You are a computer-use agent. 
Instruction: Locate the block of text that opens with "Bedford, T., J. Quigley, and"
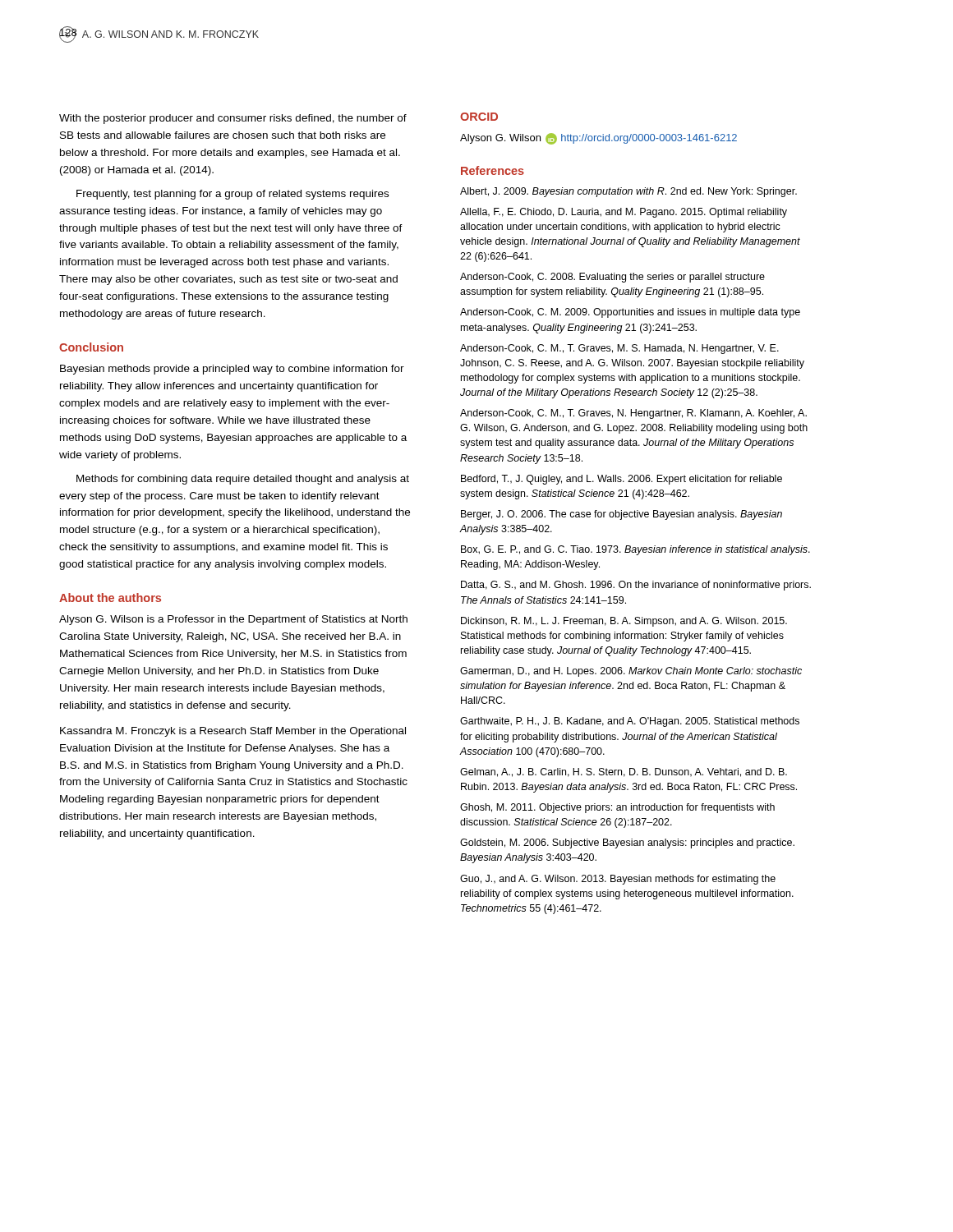[621, 486]
